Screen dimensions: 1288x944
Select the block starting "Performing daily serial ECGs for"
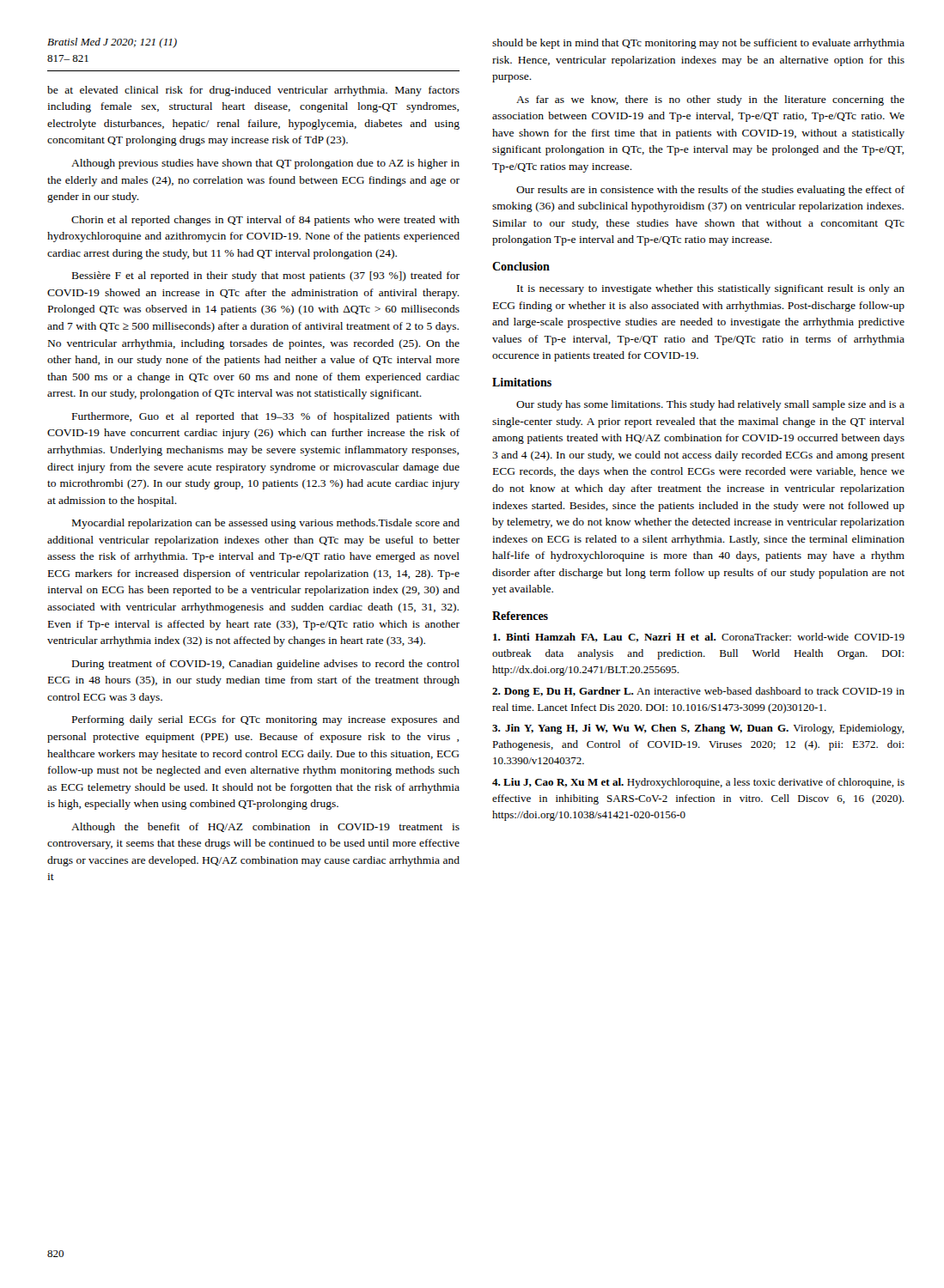click(x=253, y=762)
